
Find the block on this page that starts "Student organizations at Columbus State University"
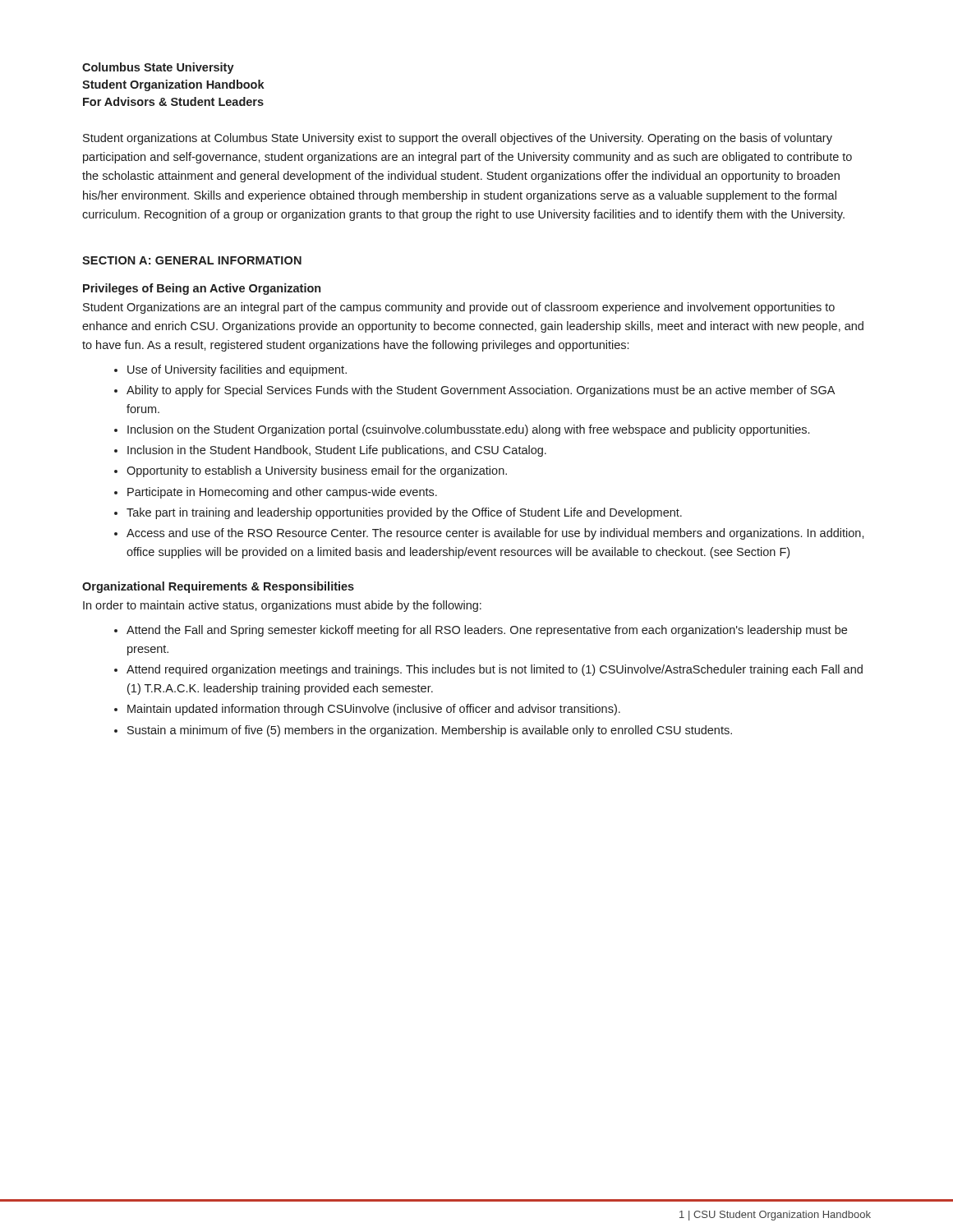[x=476, y=177]
